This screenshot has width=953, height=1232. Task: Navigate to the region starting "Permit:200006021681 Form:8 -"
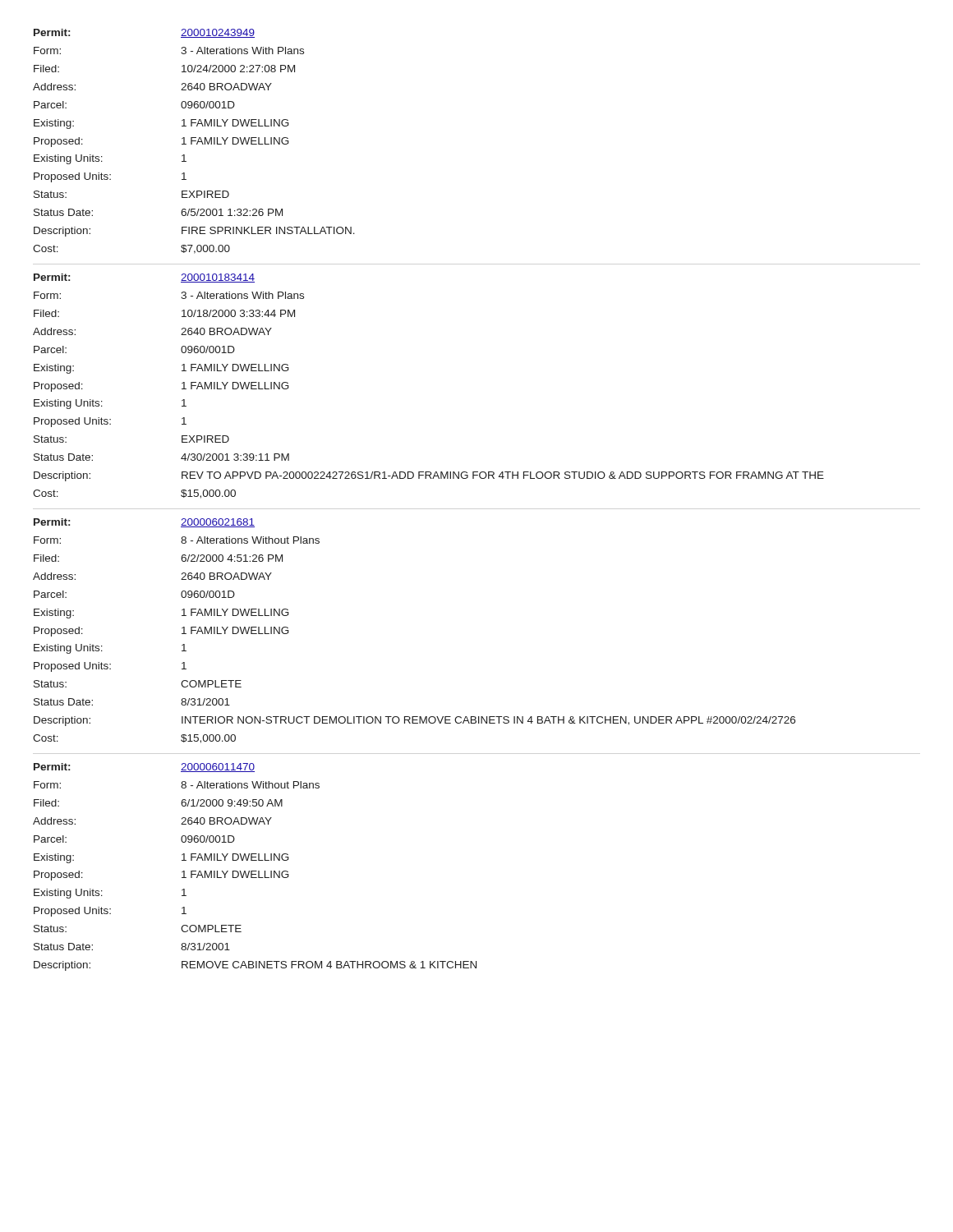53,523
